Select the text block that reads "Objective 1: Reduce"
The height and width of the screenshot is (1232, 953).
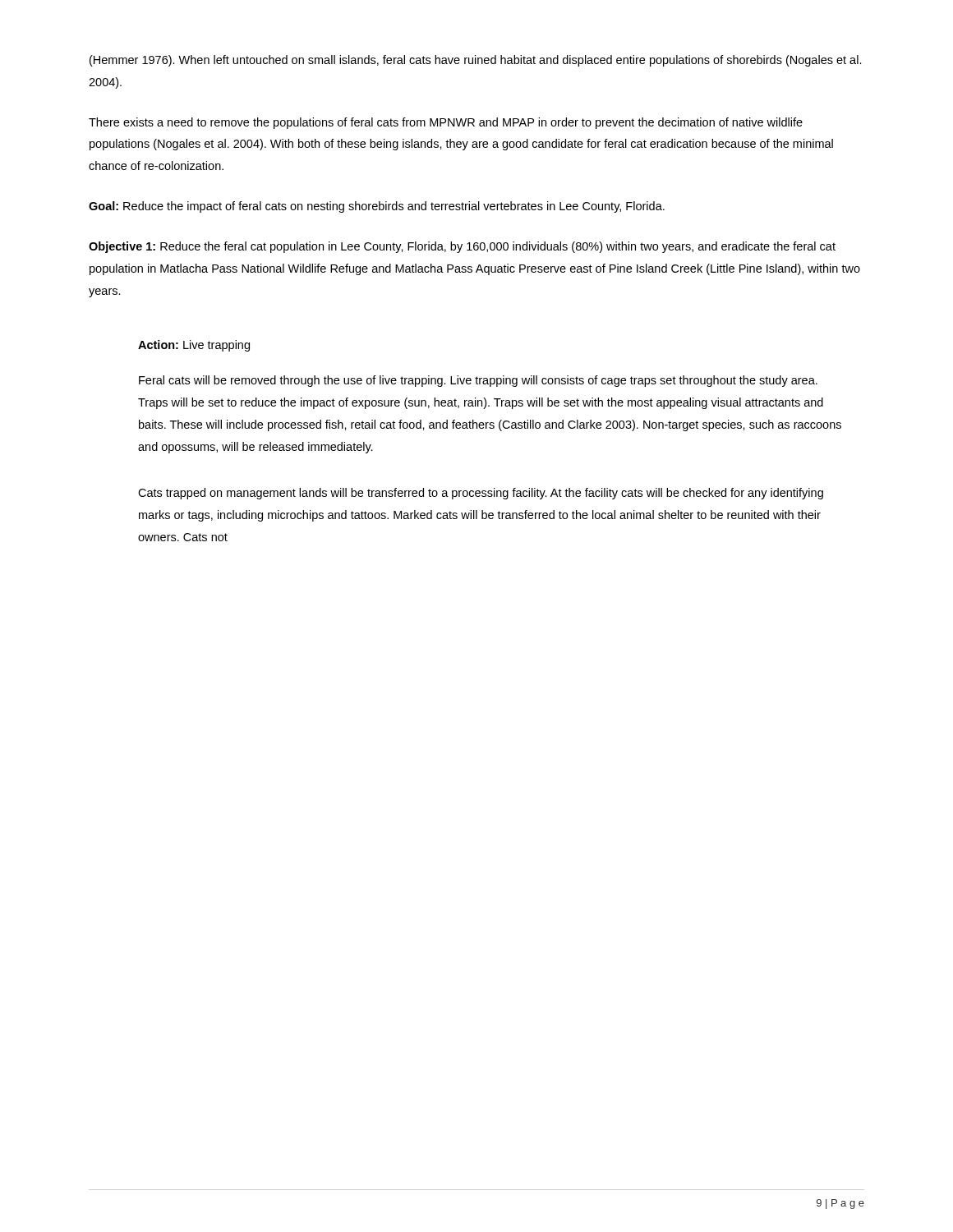[474, 268]
